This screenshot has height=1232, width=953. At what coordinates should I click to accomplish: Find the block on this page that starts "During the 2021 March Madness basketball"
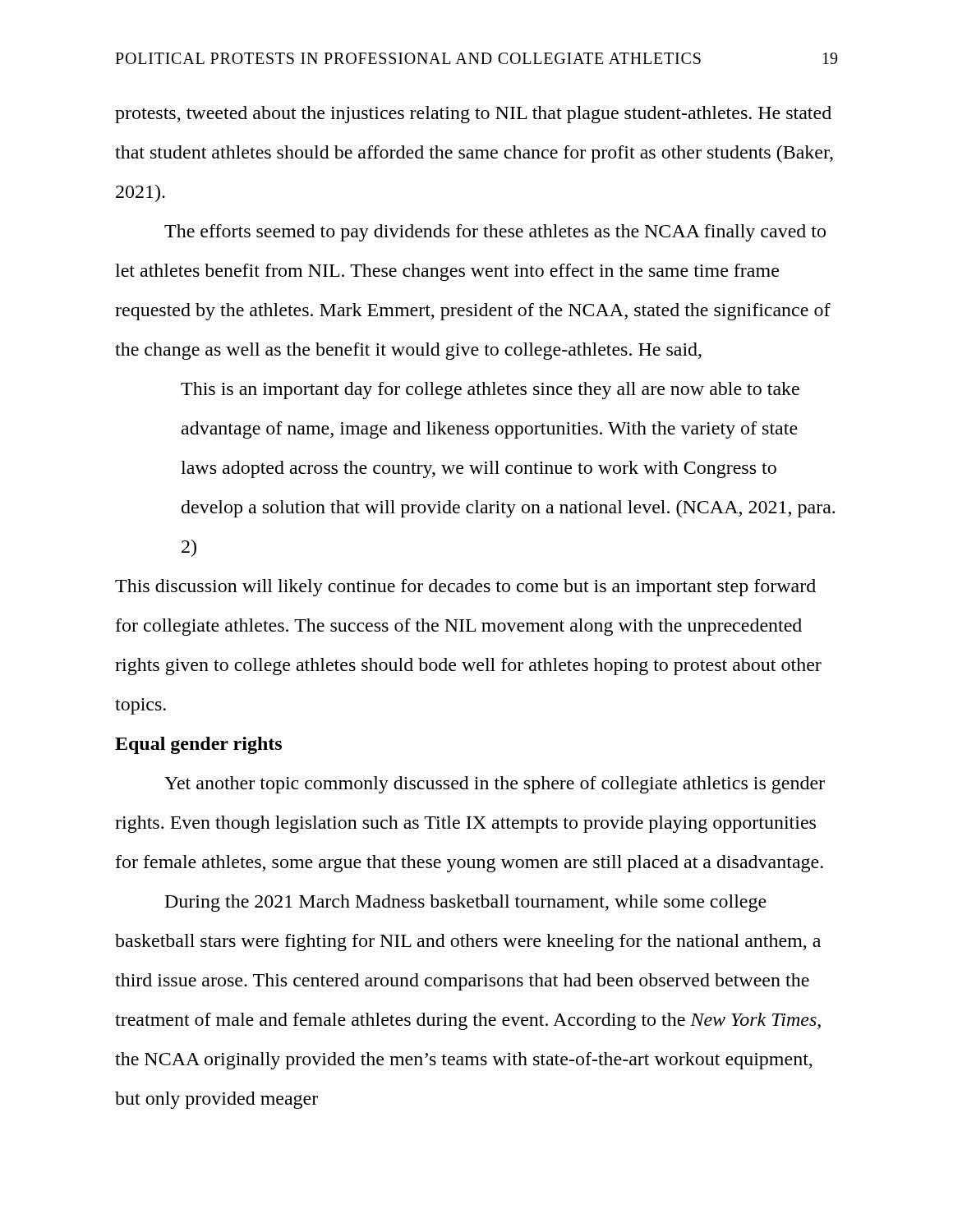click(x=466, y=903)
